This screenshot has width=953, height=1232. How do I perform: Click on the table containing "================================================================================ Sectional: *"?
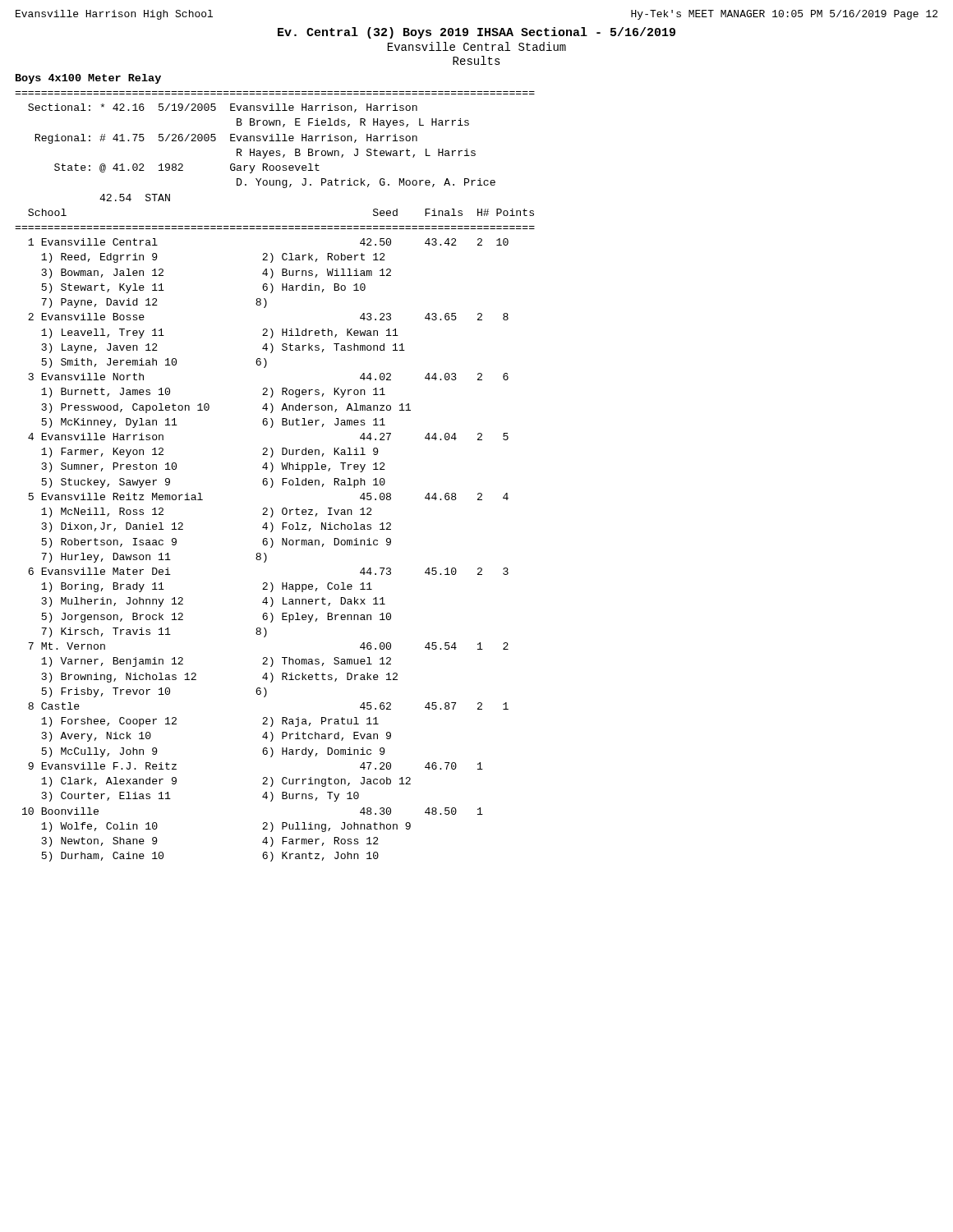click(476, 475)
